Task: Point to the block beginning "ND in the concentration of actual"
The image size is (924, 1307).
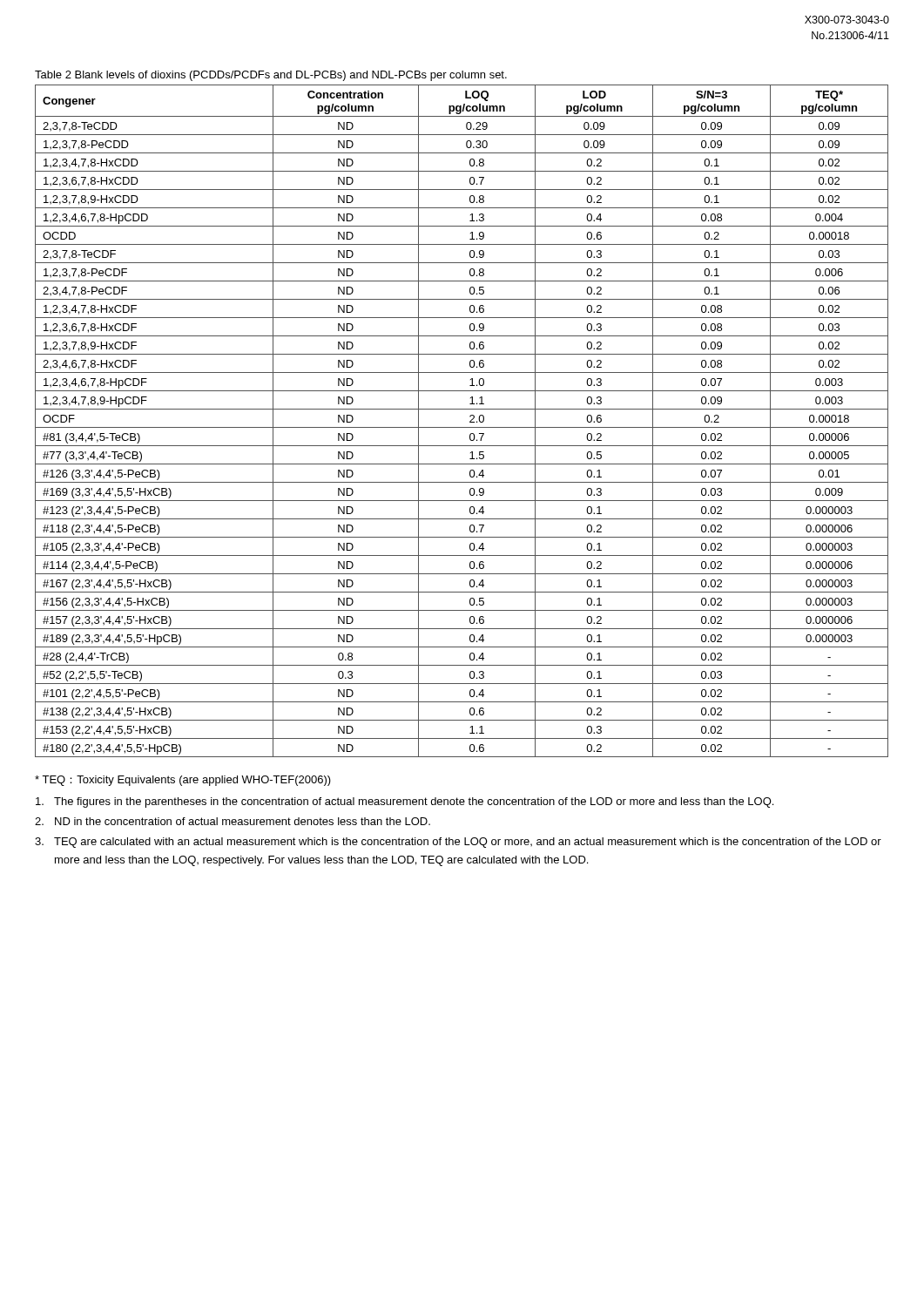Action: click(x=233, y=821)
